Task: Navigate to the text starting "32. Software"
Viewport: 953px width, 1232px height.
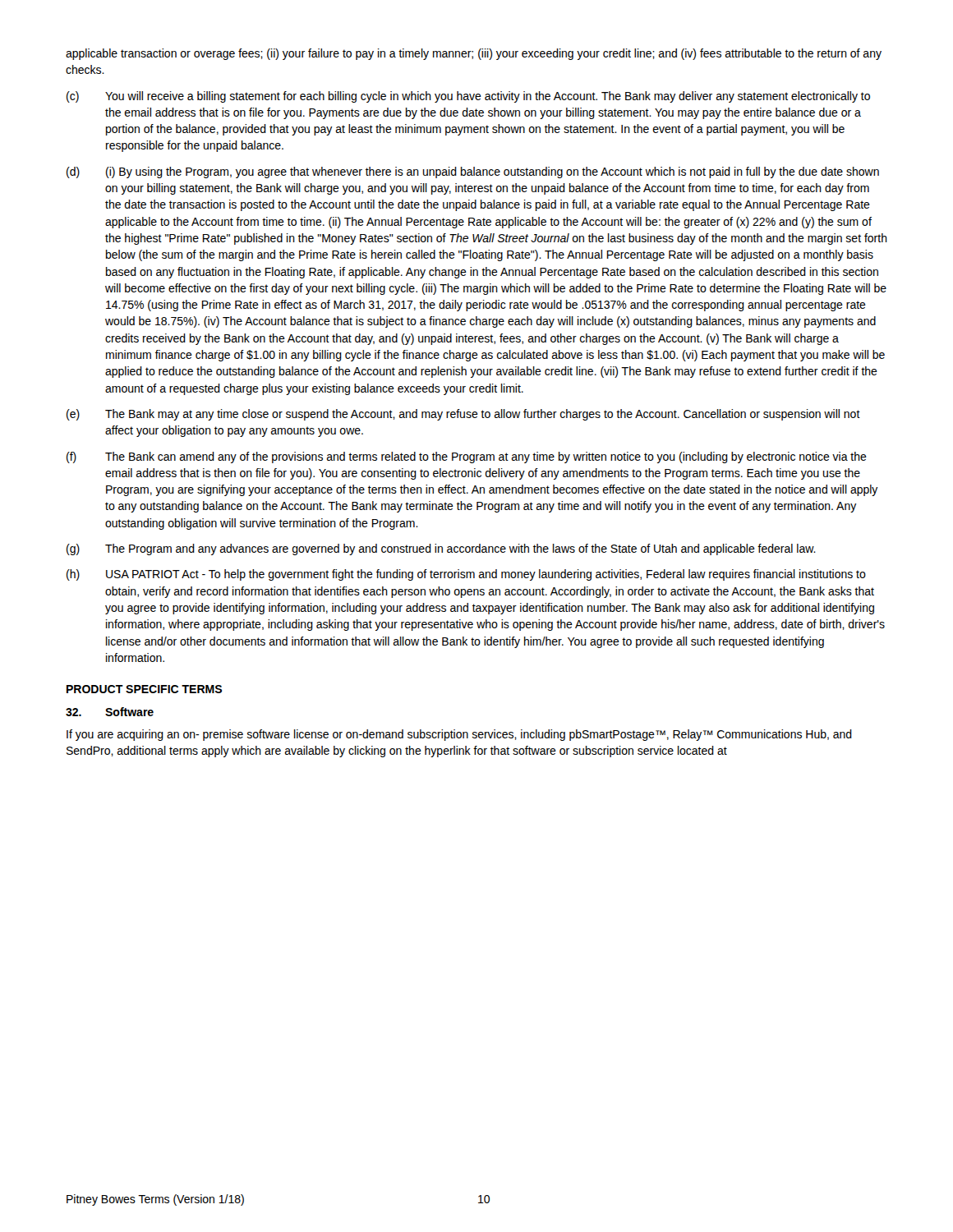Action: [110, 712]
